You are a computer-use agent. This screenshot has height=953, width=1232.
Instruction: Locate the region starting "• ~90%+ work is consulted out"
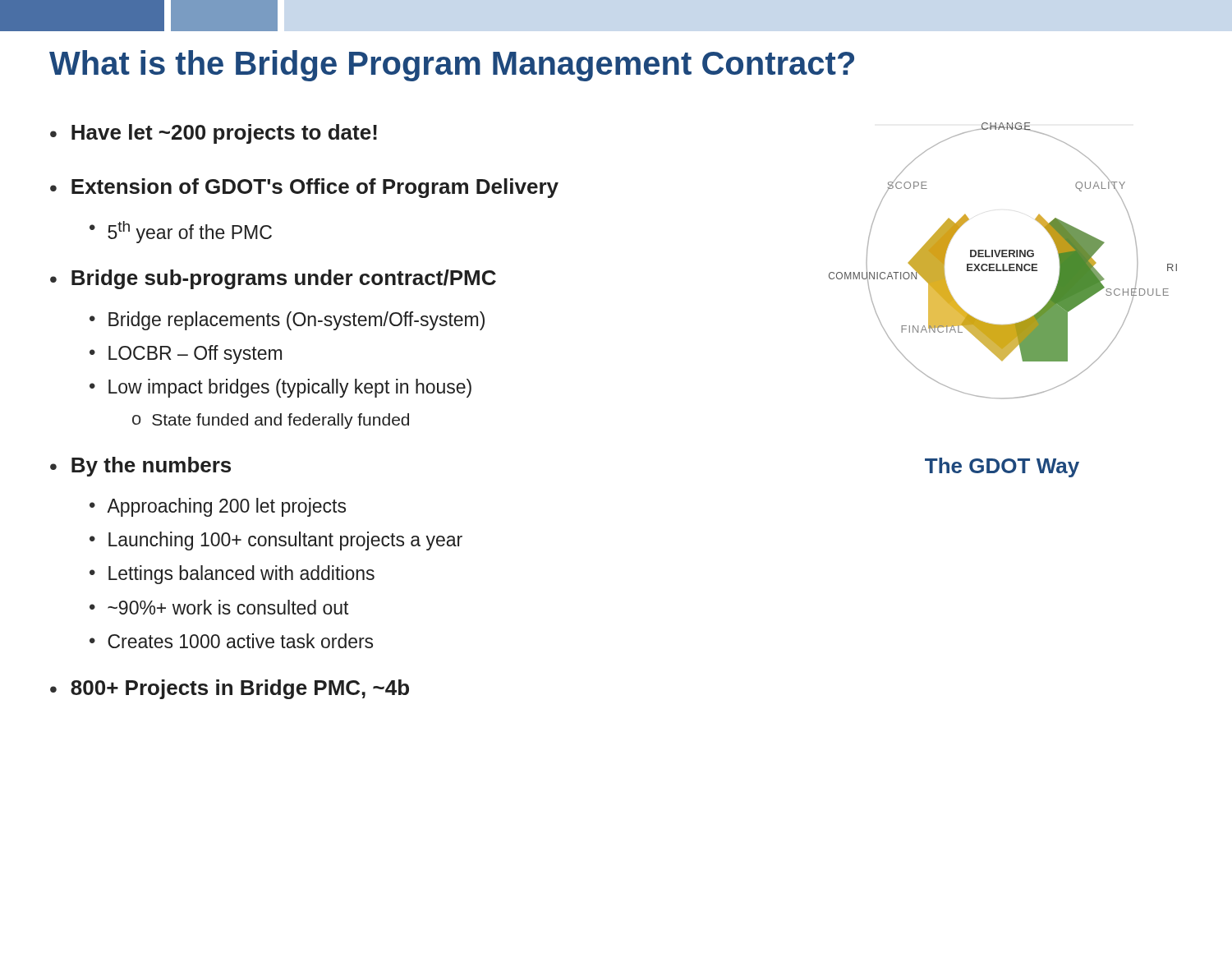click(219, 608)
